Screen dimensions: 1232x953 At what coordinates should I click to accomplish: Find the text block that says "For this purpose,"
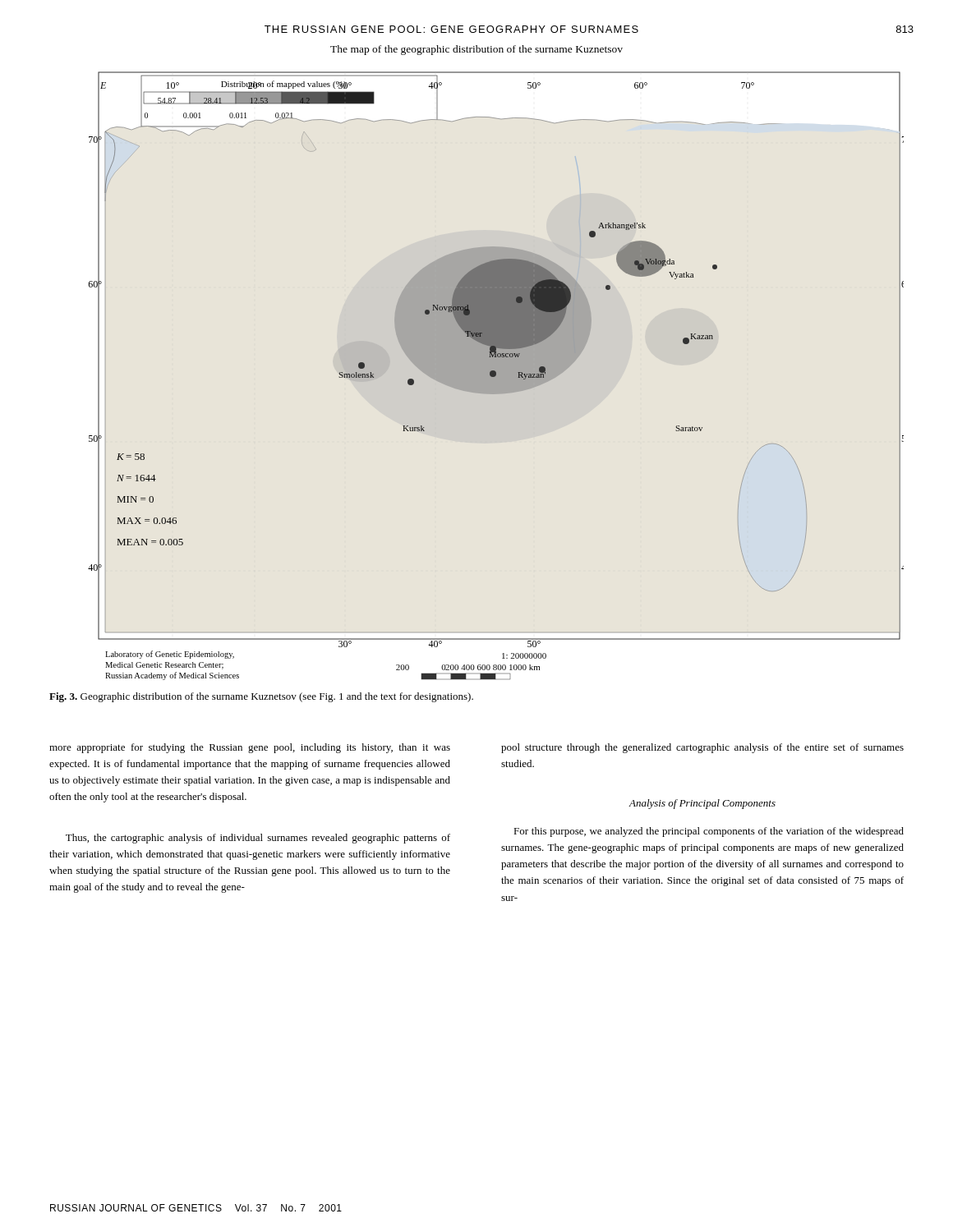pos(702,864)
